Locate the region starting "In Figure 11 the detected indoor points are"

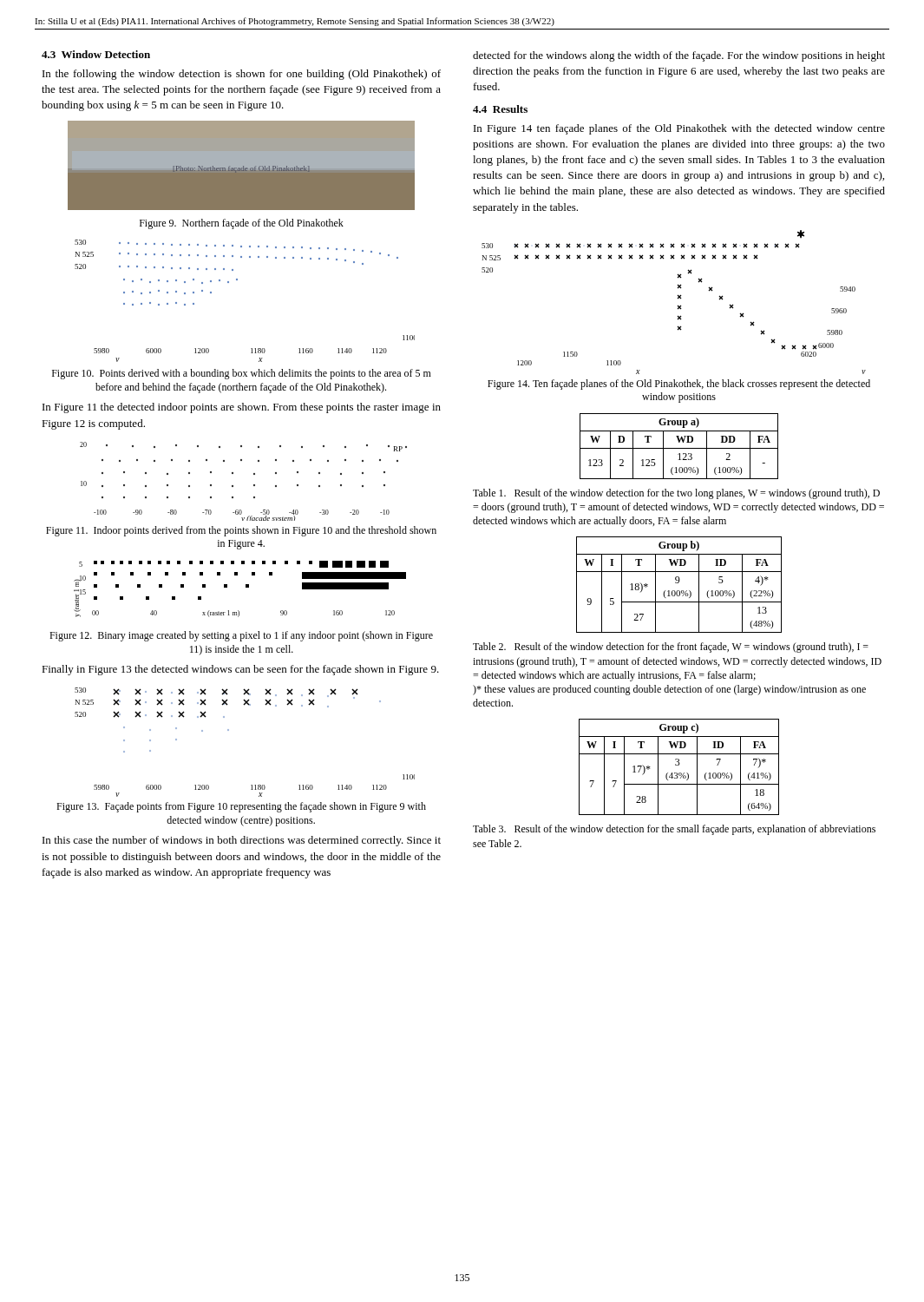pyautogui.click(x=241, y=415)
